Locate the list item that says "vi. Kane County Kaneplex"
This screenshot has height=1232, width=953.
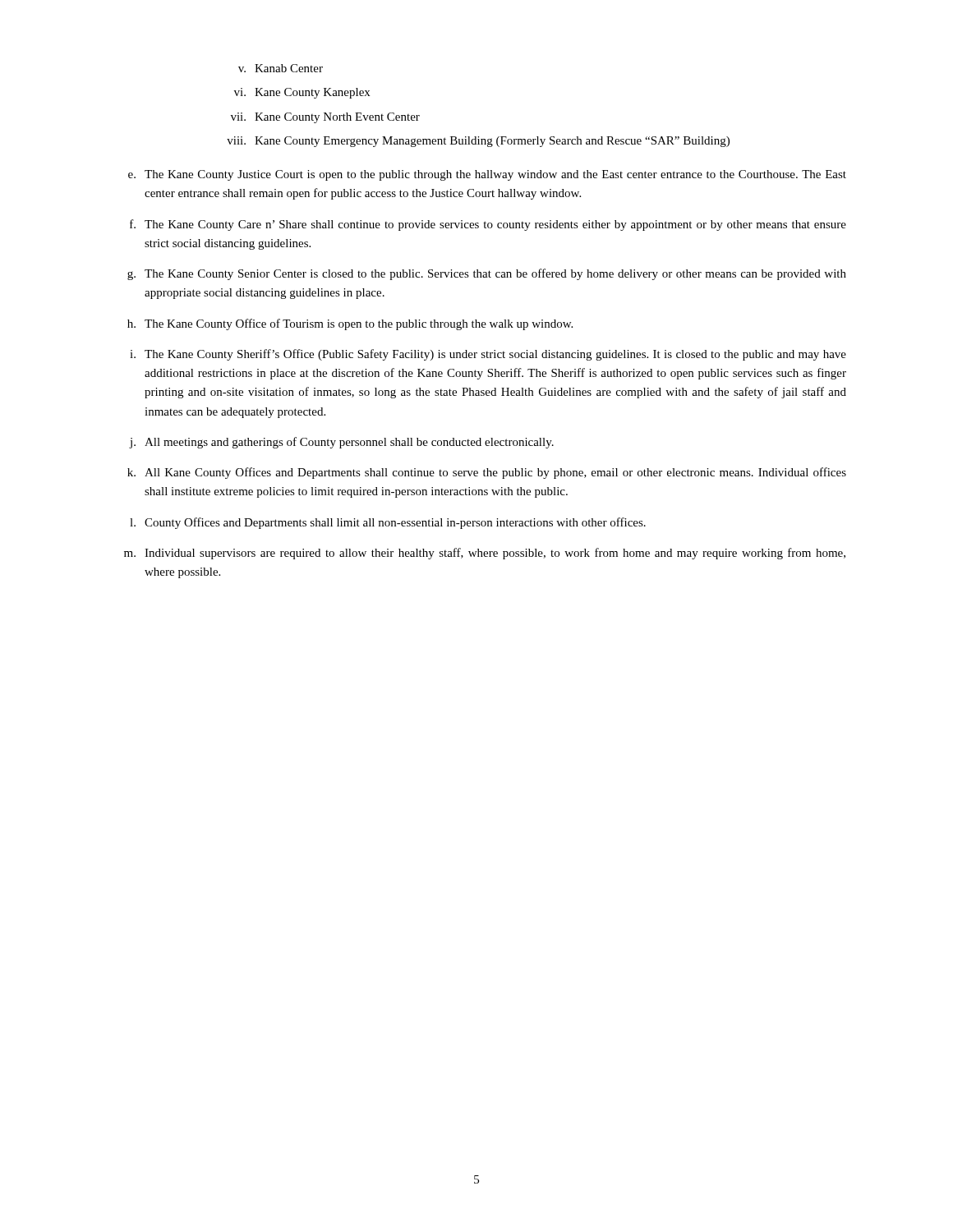click(302, 93)
